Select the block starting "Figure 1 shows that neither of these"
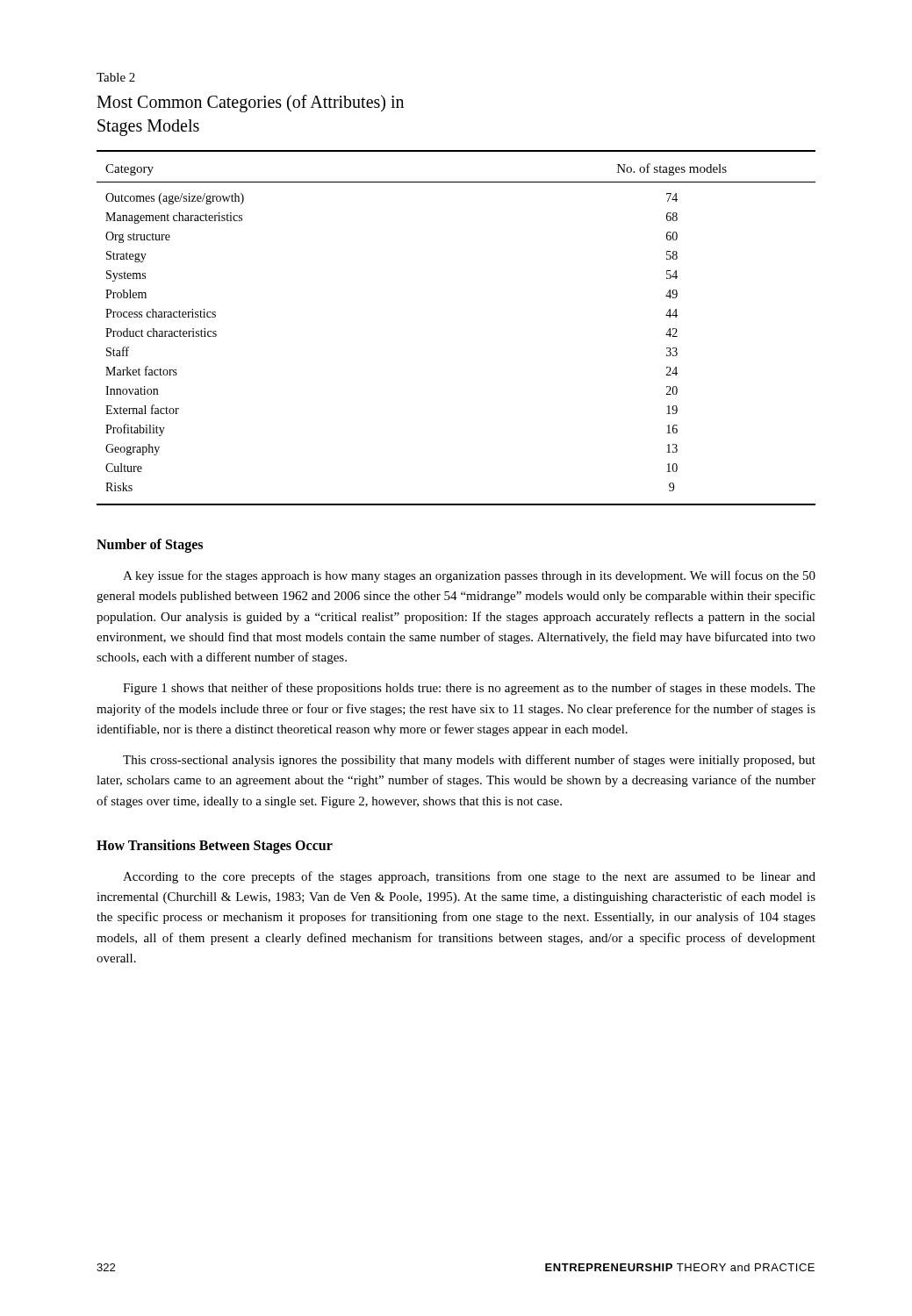Screen dimensions: 1316x912 click(x=456, y=708)
